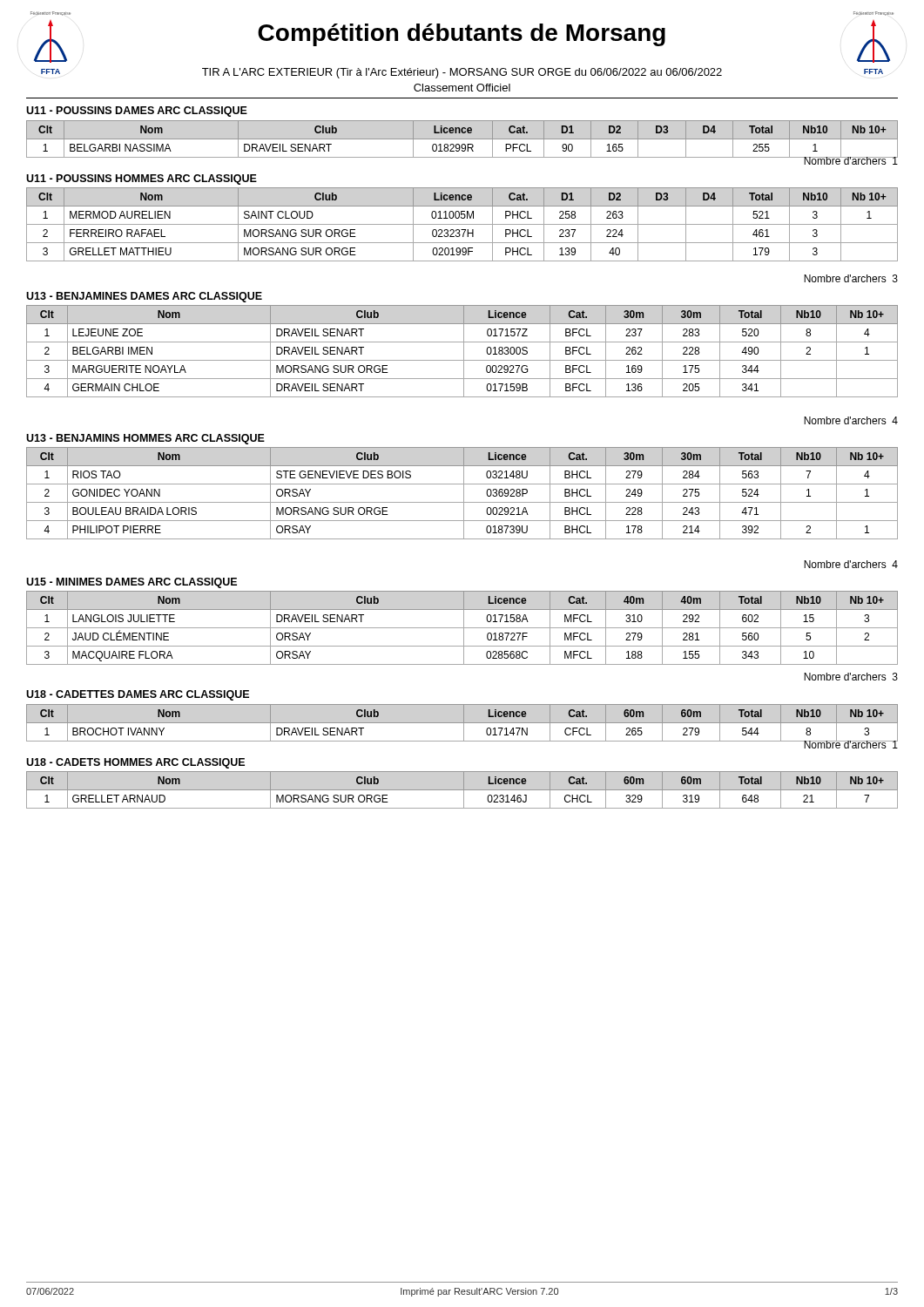The image size is (924, 1307).
Task: Where is the section header that starts "U13 - BENJAMINES DAMES"?
Action: pos(144,296)
